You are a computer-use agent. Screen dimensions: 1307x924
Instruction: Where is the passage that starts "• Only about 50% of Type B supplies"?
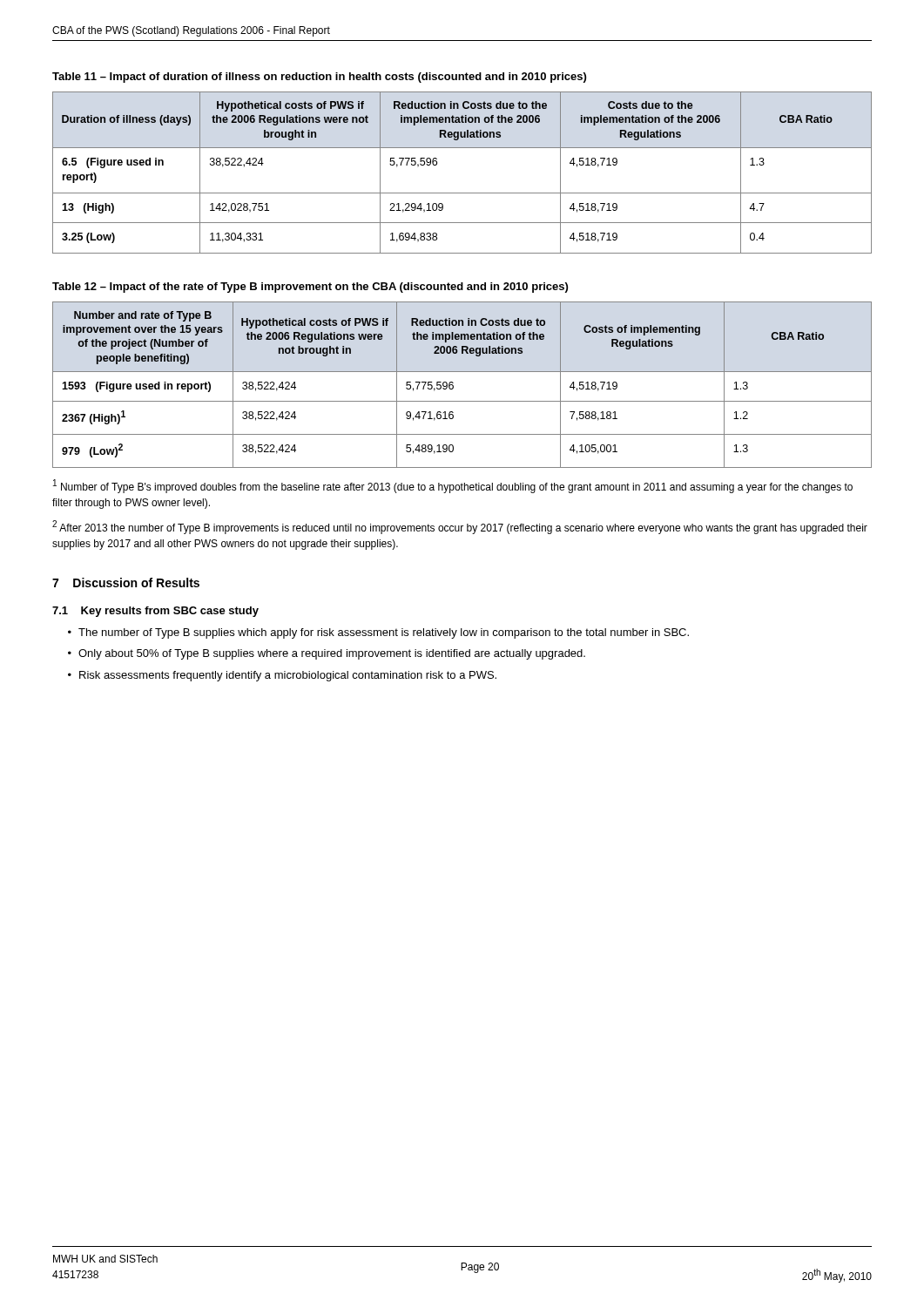(x=462, y=653)
